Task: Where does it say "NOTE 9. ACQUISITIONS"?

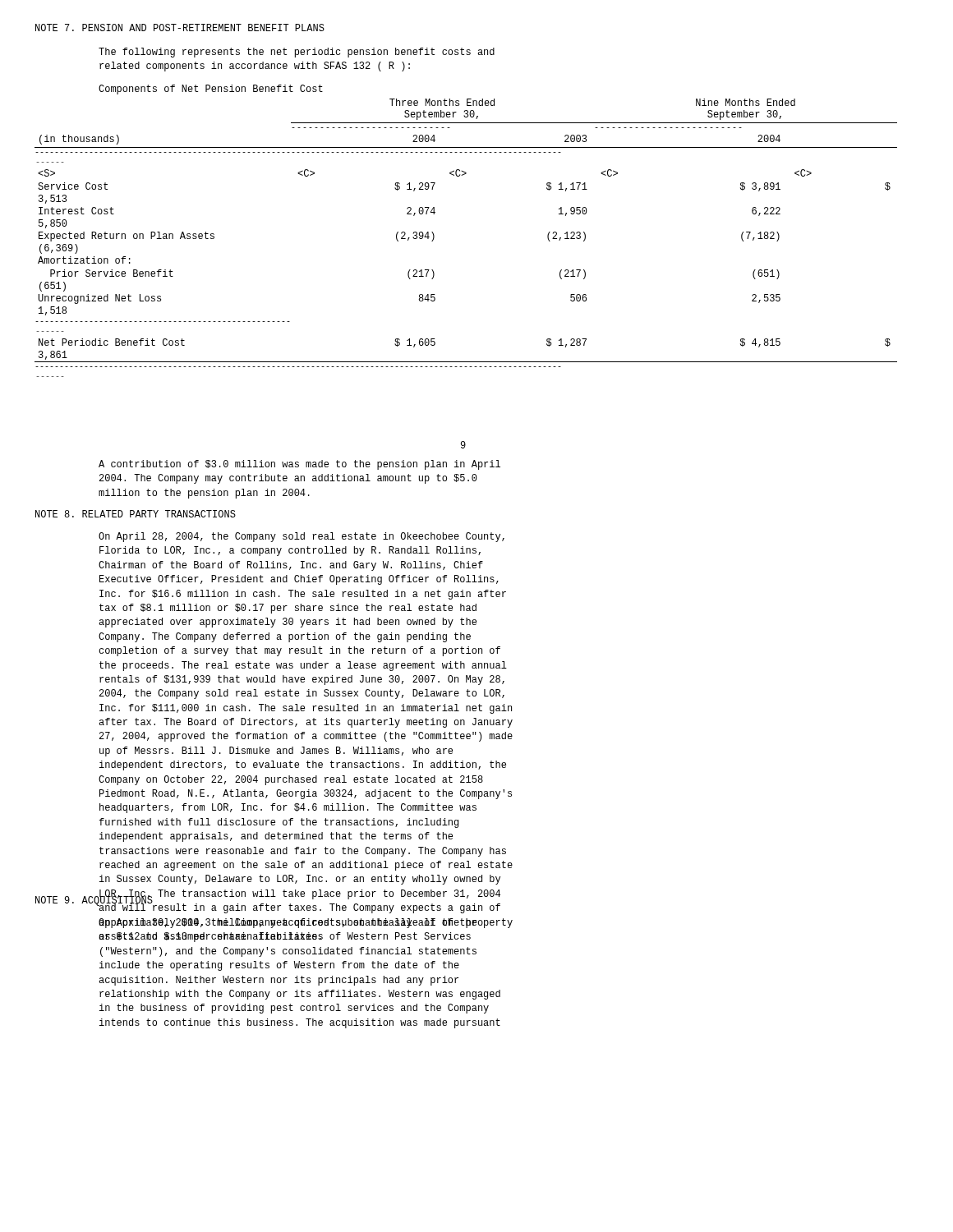Action: click(94, 901)
